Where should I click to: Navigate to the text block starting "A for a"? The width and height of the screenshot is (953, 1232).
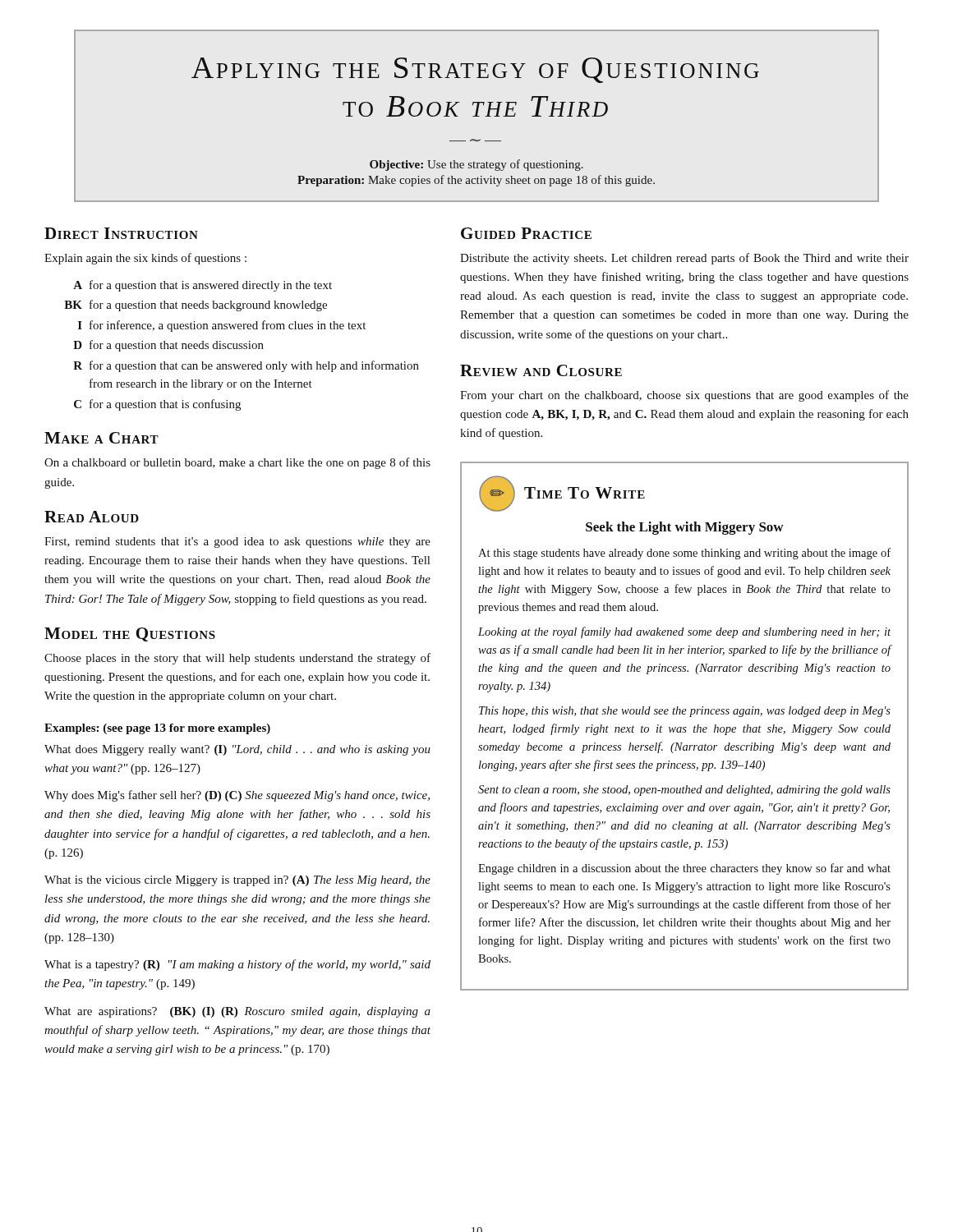[245, 285]
